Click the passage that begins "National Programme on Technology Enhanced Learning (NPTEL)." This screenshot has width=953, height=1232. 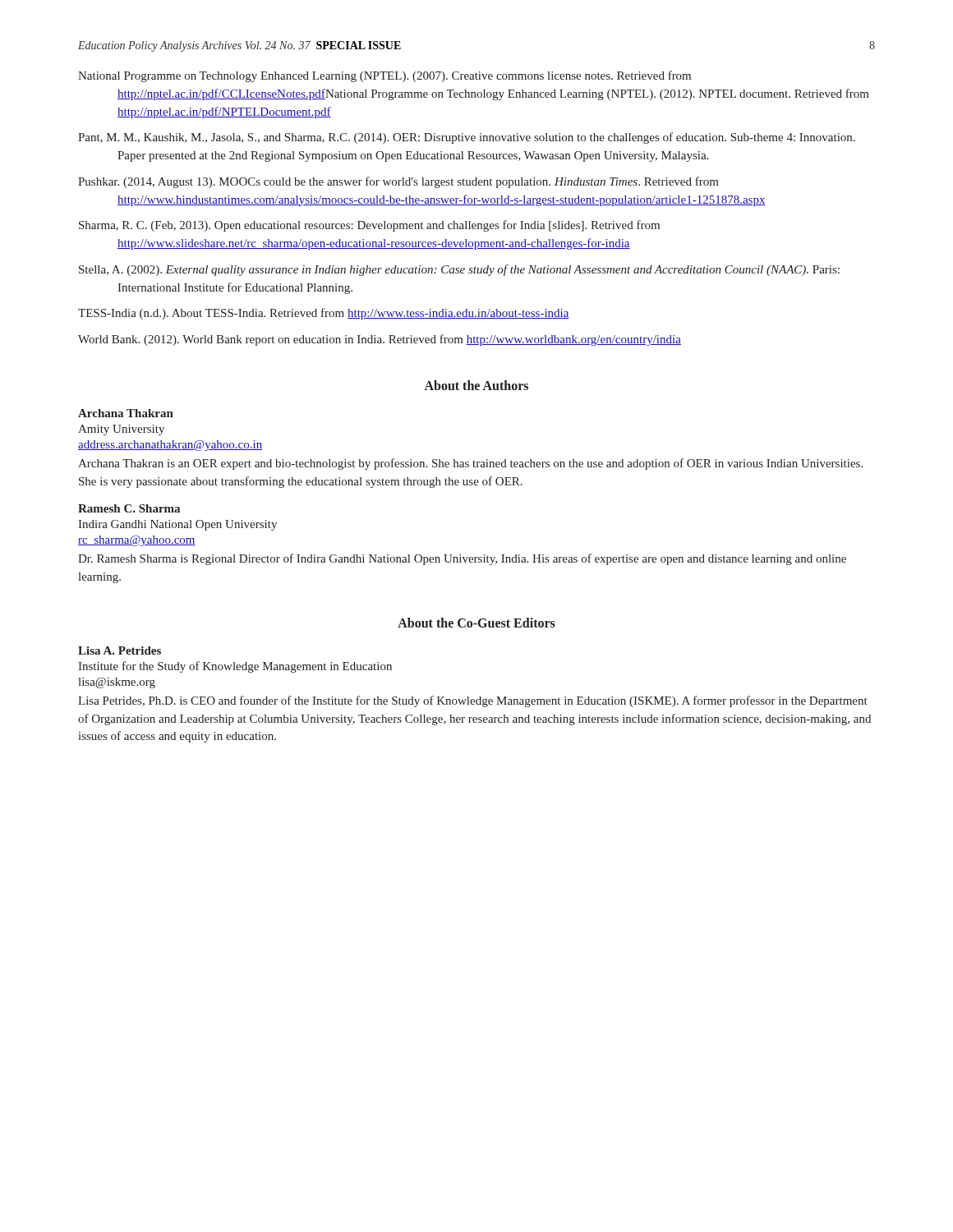(474, 93)
